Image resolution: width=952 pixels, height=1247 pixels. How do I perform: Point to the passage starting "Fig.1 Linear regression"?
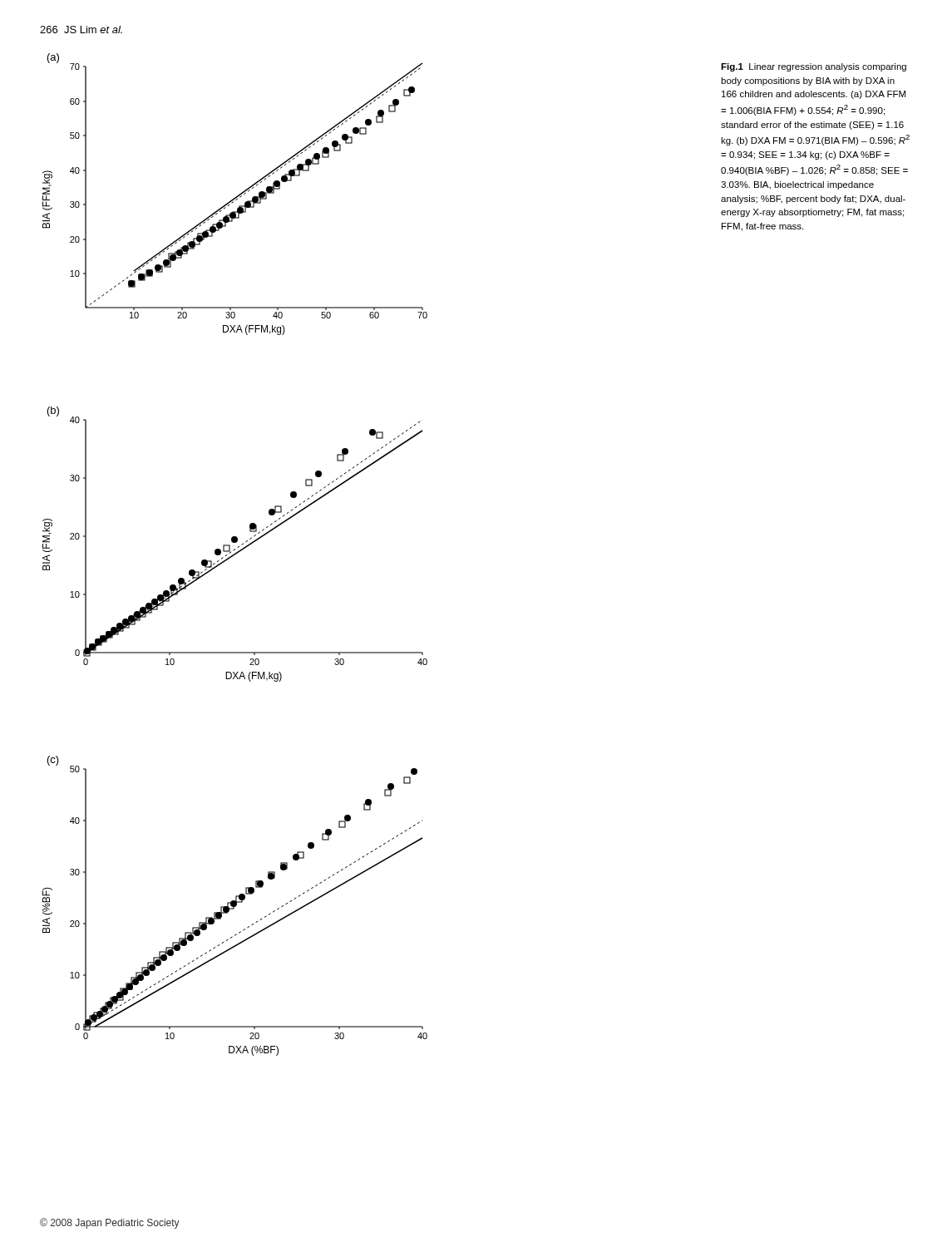(815, 146)
